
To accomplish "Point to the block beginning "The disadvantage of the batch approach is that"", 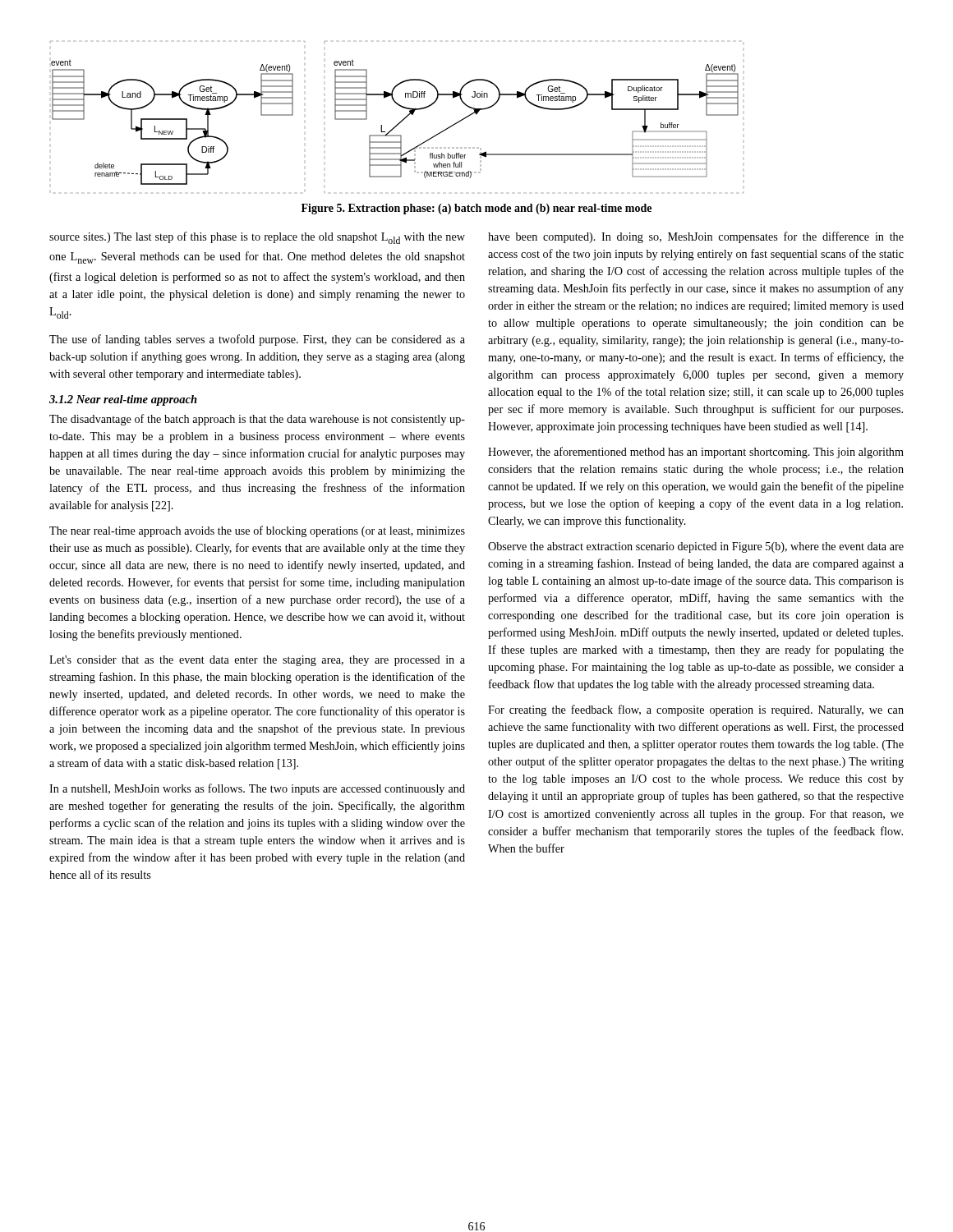I will 257,647.
